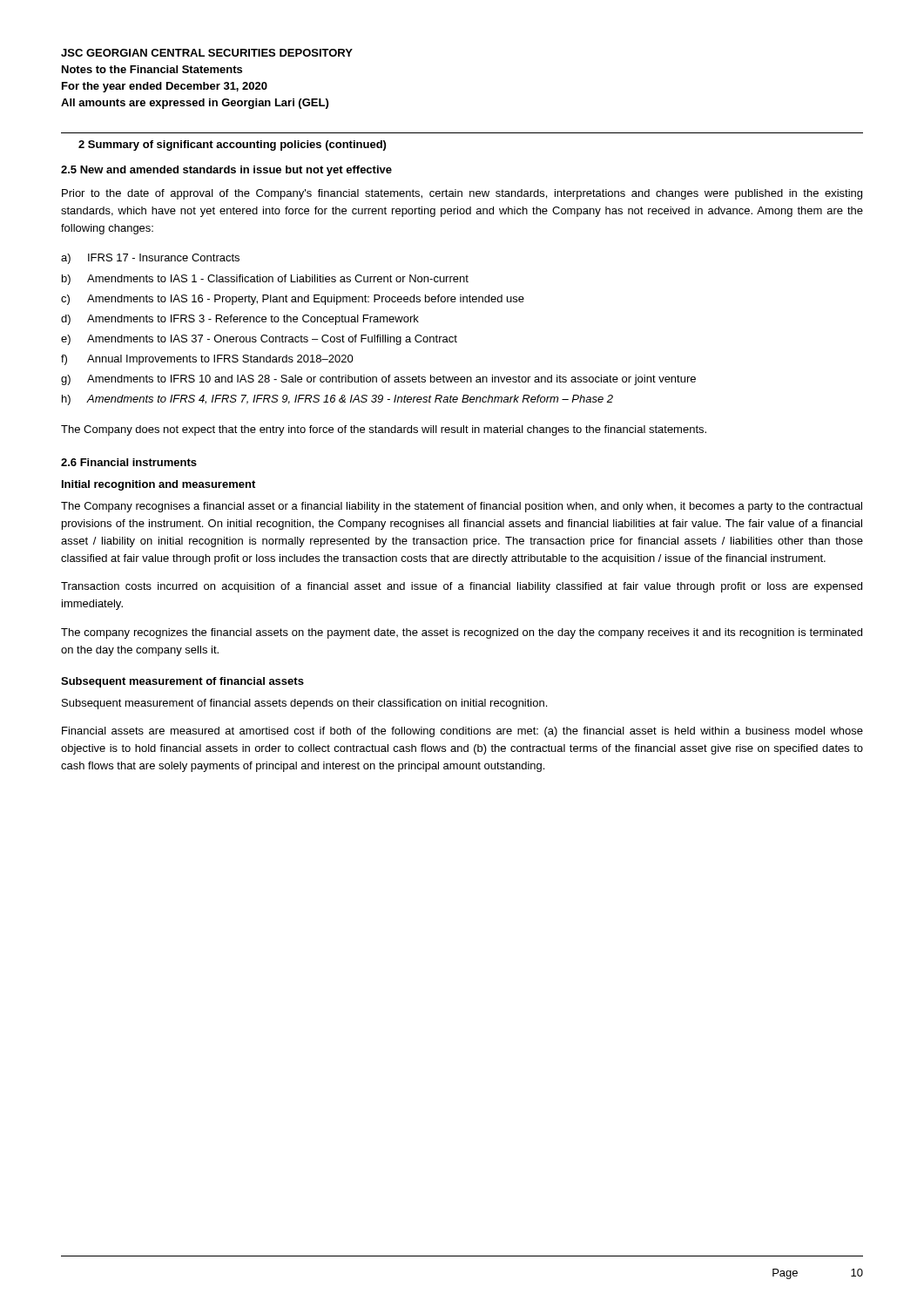Where is the passage that starts "The Company recognises"?

click(462, 532)
